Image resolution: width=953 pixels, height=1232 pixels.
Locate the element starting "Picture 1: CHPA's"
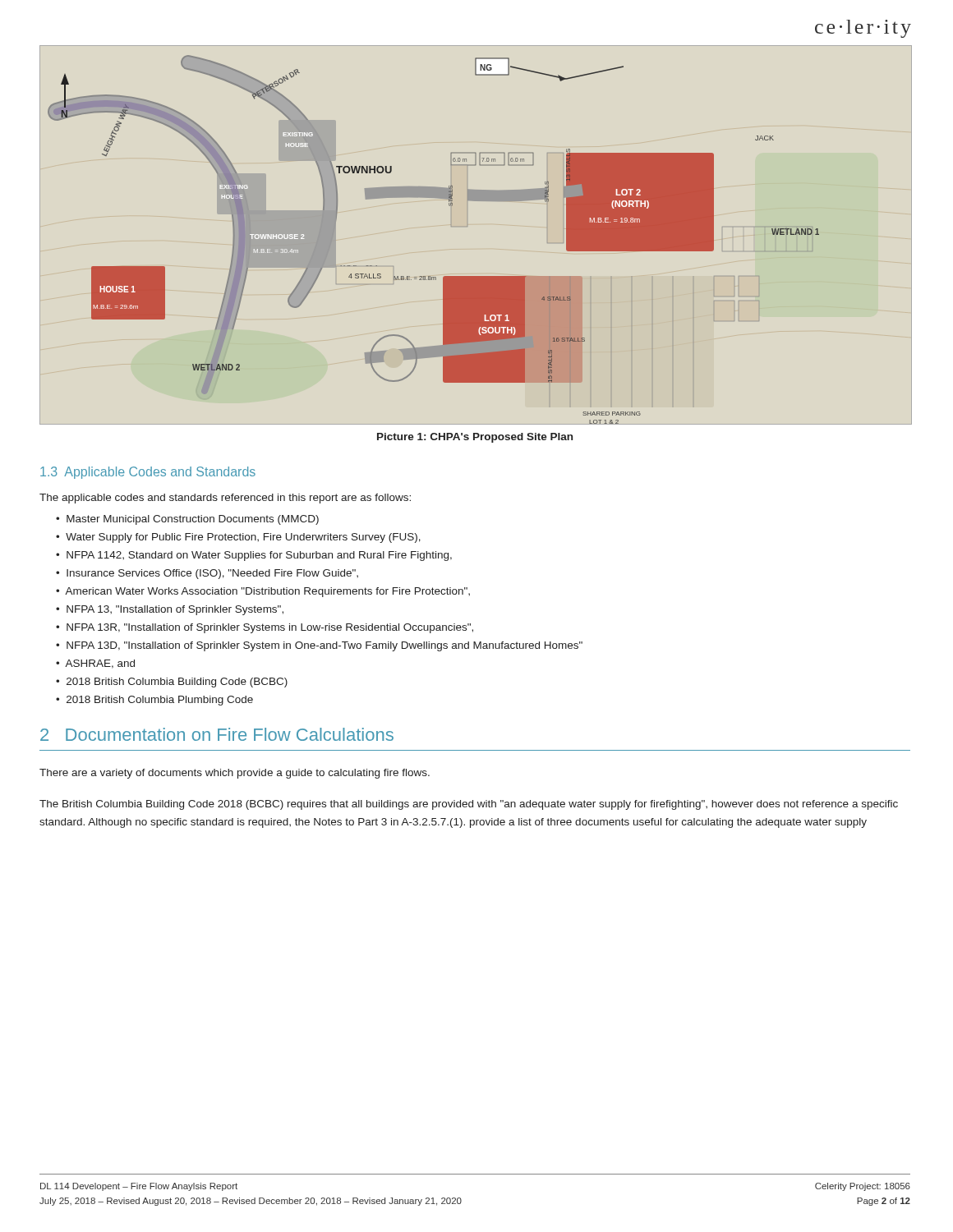tap(475, 436)
